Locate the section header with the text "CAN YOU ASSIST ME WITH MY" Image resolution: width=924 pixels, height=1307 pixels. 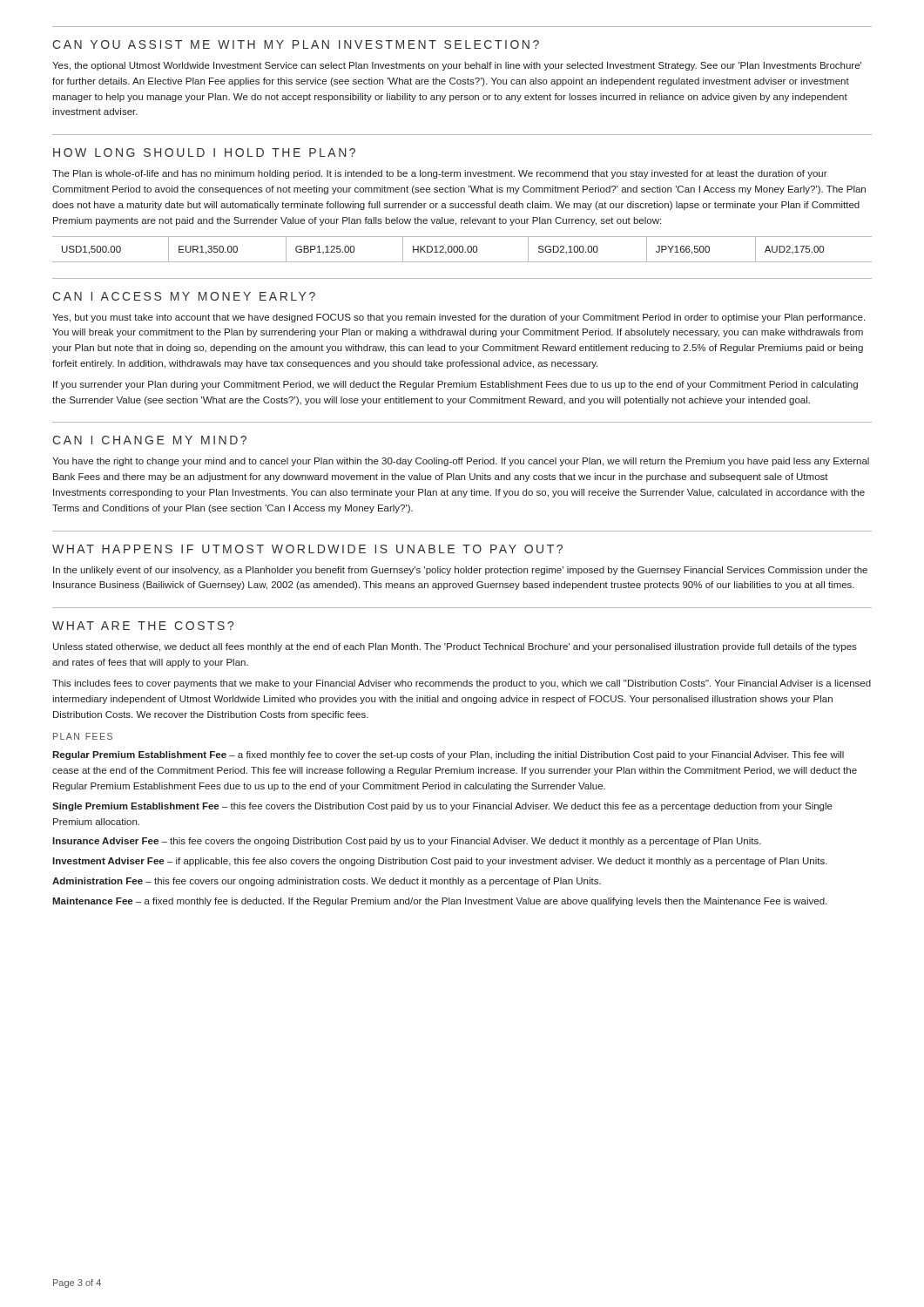coord(297,44)
